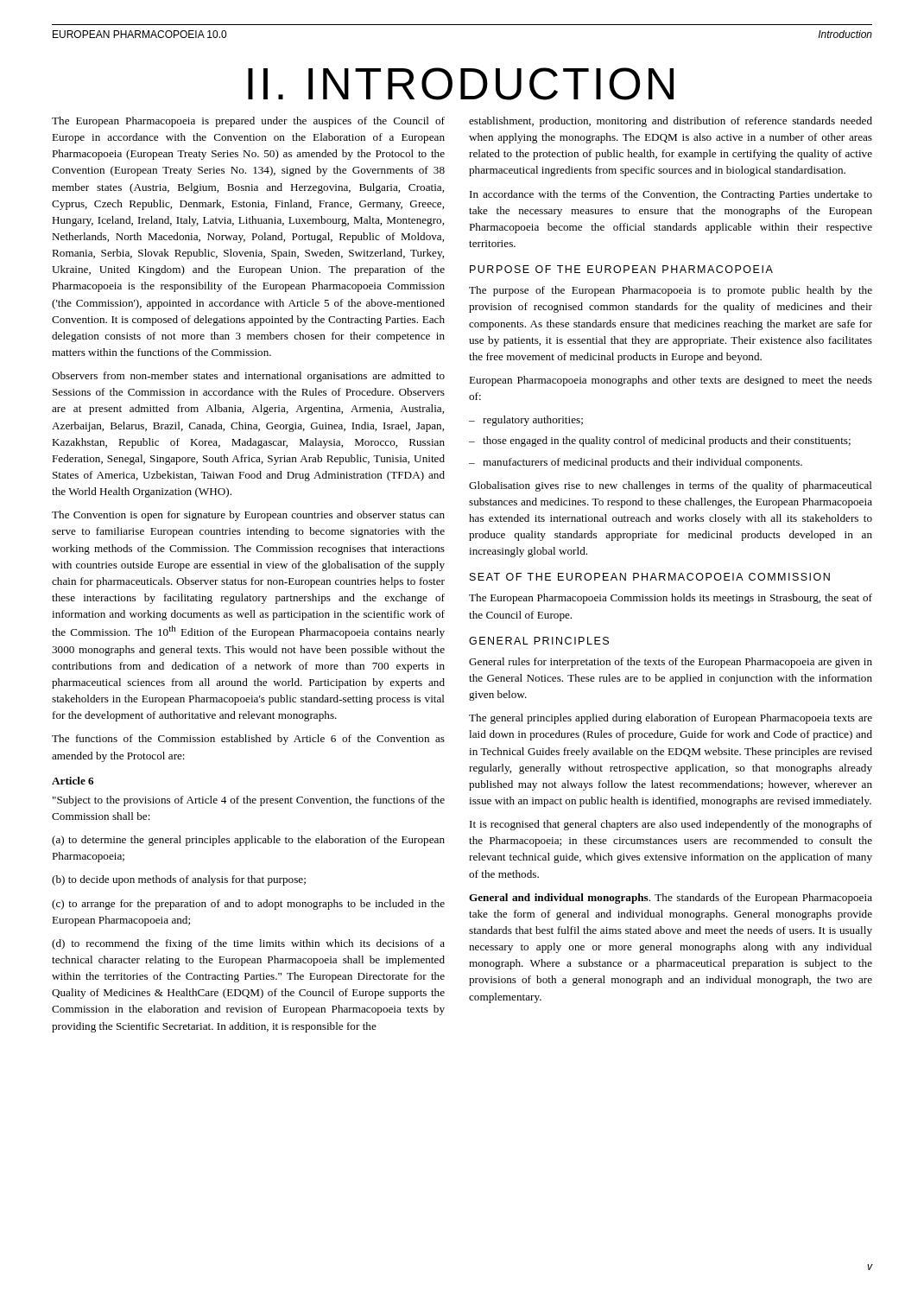The height and width of the screenshot is (1296, 924).
Task: Find the section header with the text "Article 6"
Action: [73, 780]
